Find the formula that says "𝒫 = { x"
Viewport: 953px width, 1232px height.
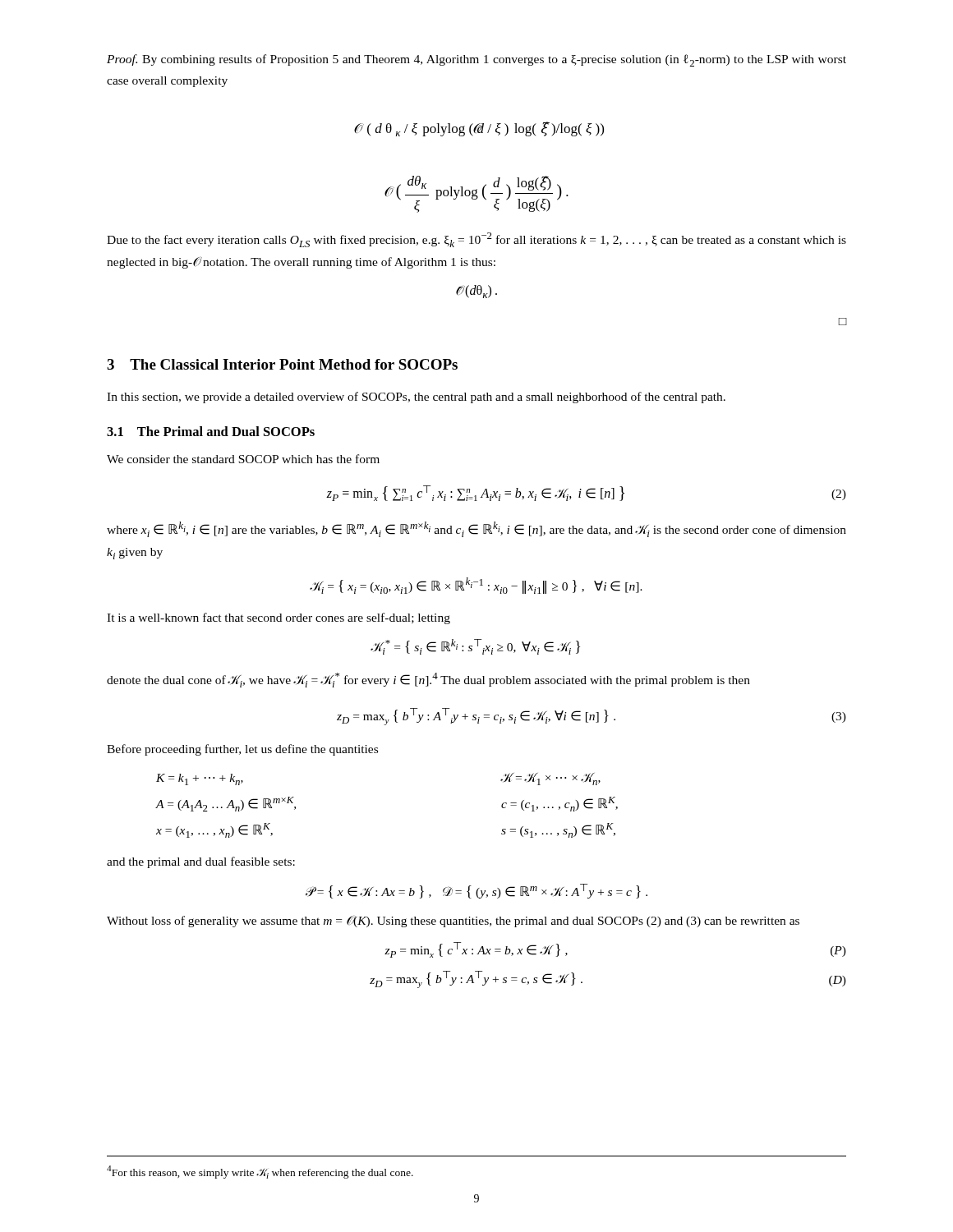point(476,890)
